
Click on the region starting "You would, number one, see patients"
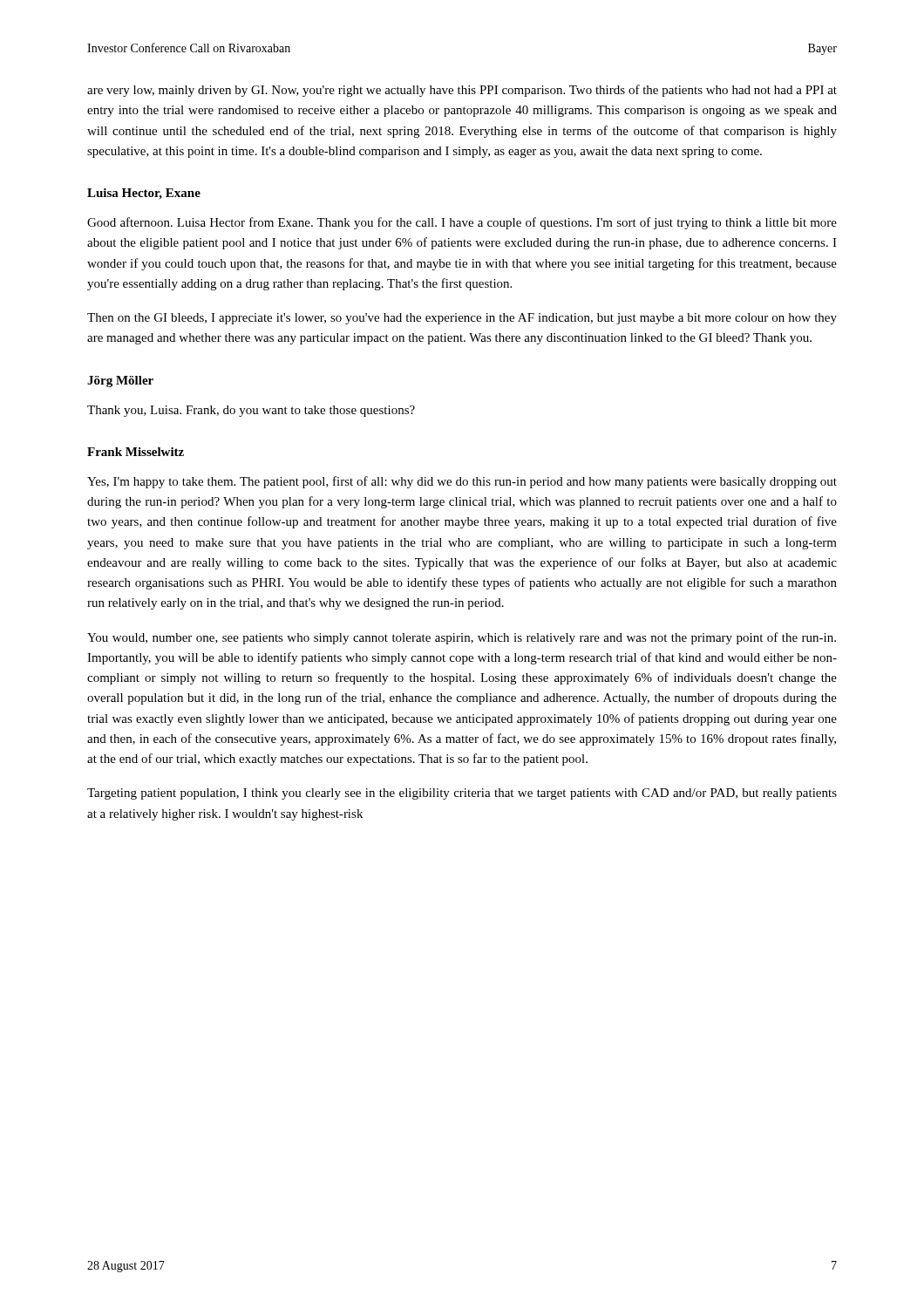pyautogui.click(x=462, y=698)
